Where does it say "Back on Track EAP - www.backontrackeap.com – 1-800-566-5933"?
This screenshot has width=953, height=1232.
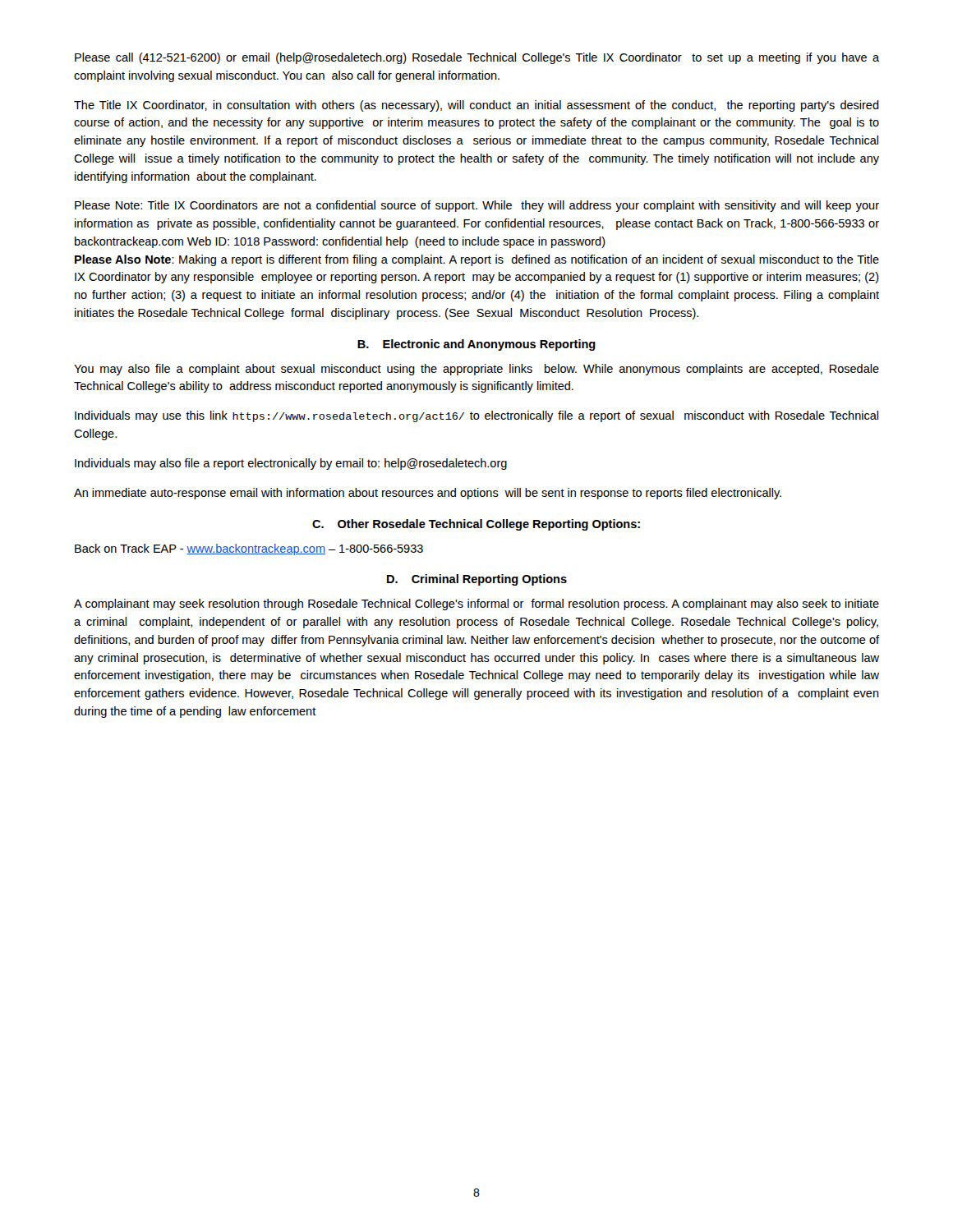249,548
